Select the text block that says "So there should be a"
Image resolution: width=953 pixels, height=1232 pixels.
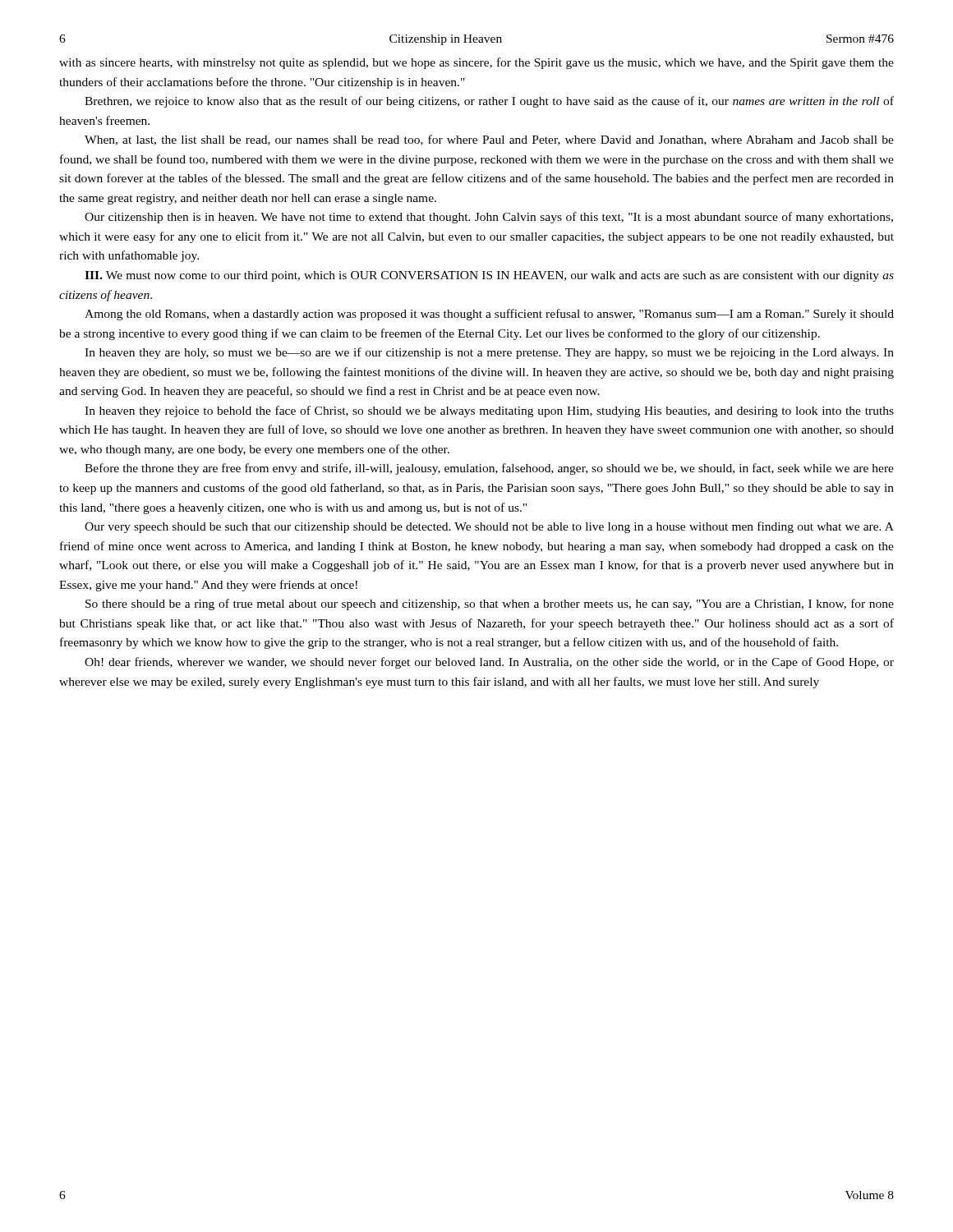(x=476, y=623)
